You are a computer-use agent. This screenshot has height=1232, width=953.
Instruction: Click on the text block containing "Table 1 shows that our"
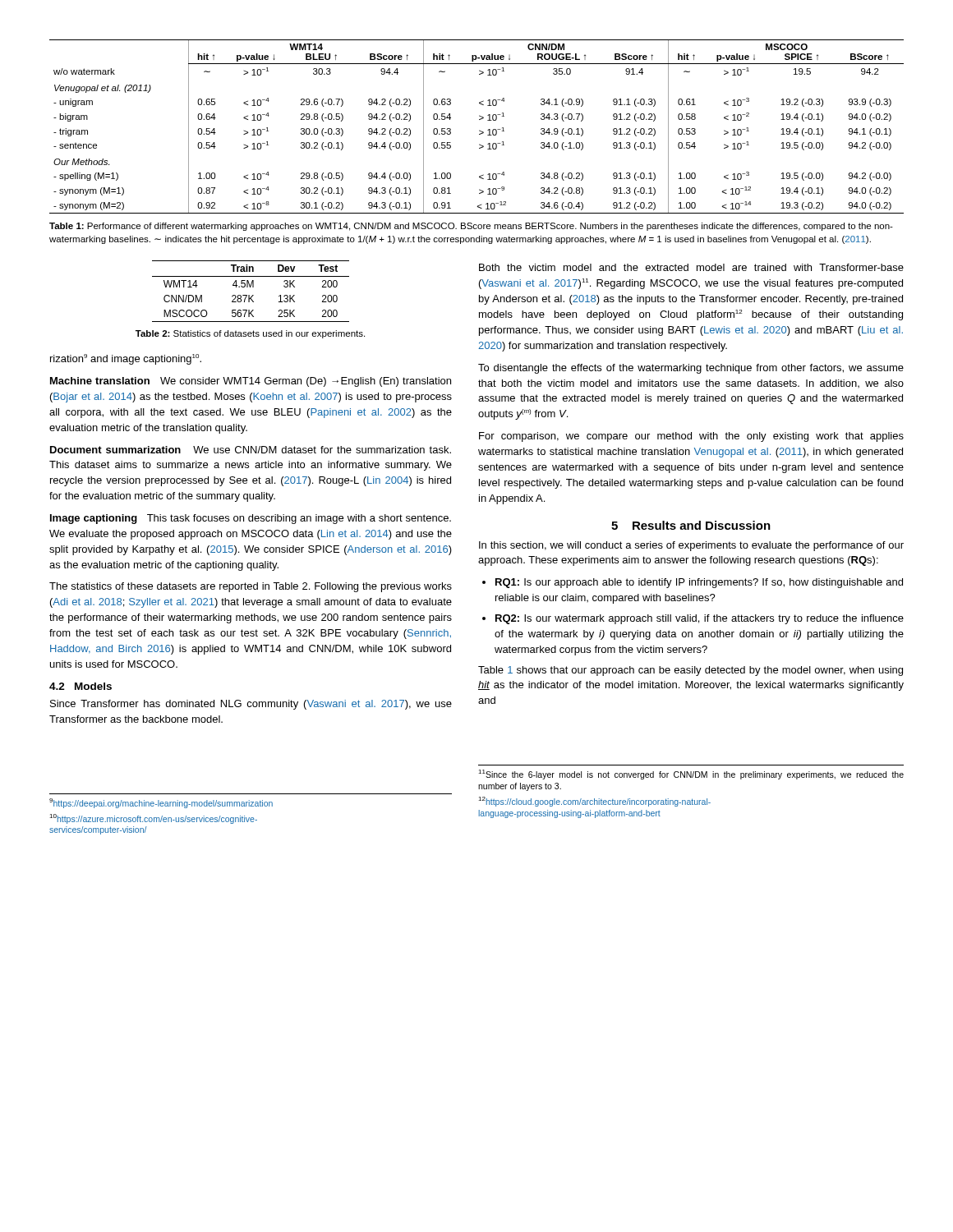point(691,686)
